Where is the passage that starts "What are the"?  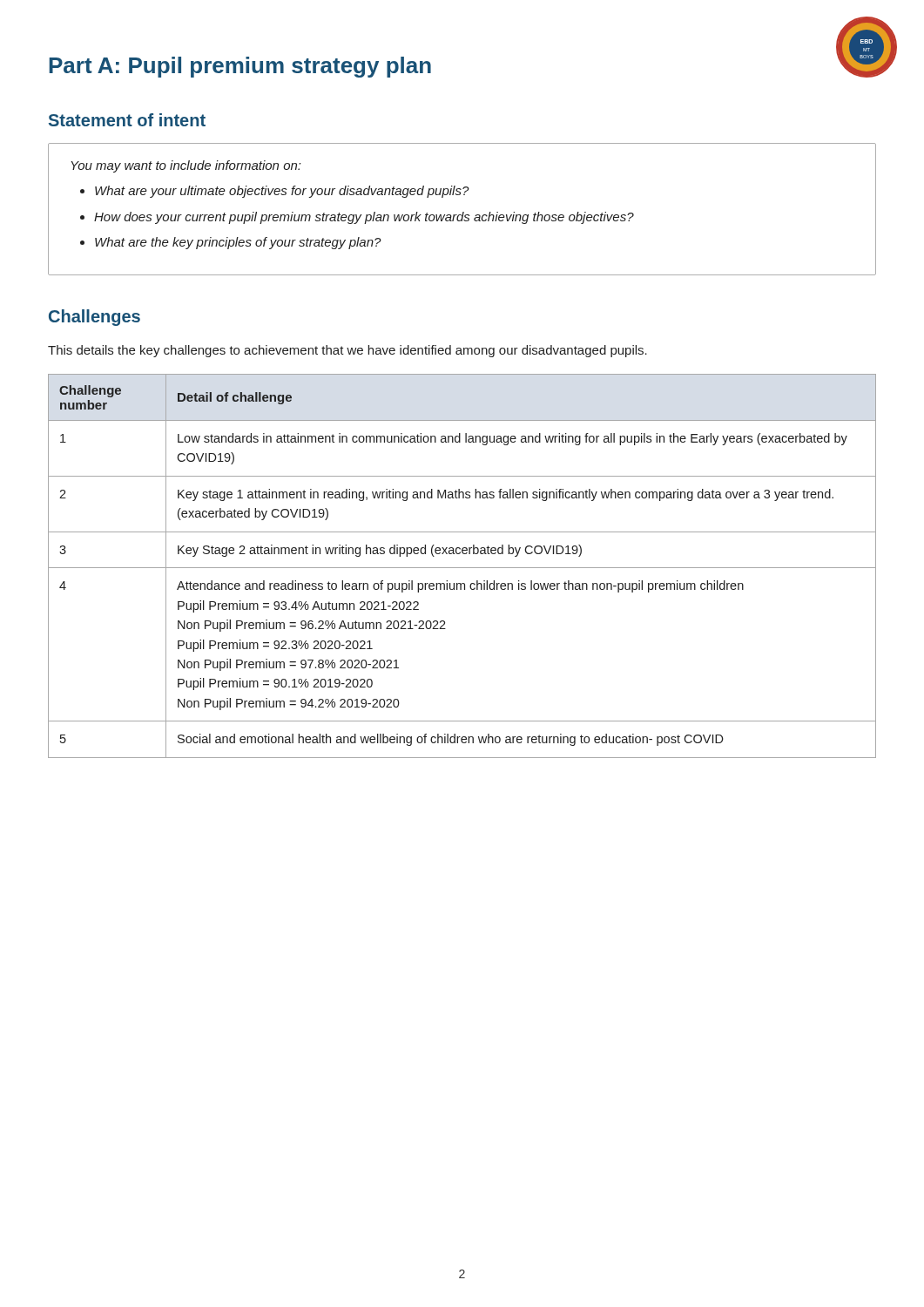[237, 242]
